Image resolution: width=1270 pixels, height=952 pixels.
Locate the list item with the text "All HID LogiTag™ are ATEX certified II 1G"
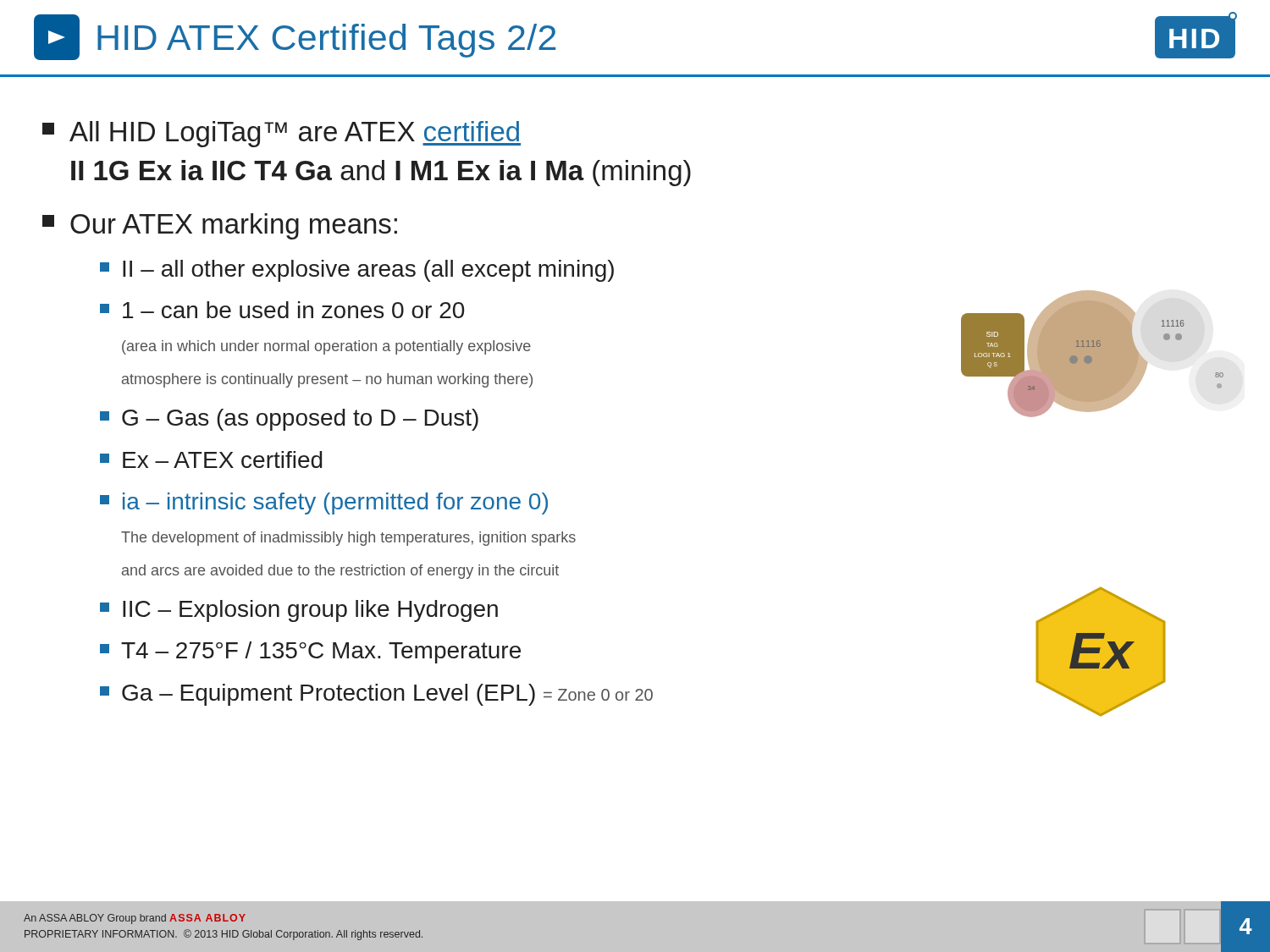[367, 151]
